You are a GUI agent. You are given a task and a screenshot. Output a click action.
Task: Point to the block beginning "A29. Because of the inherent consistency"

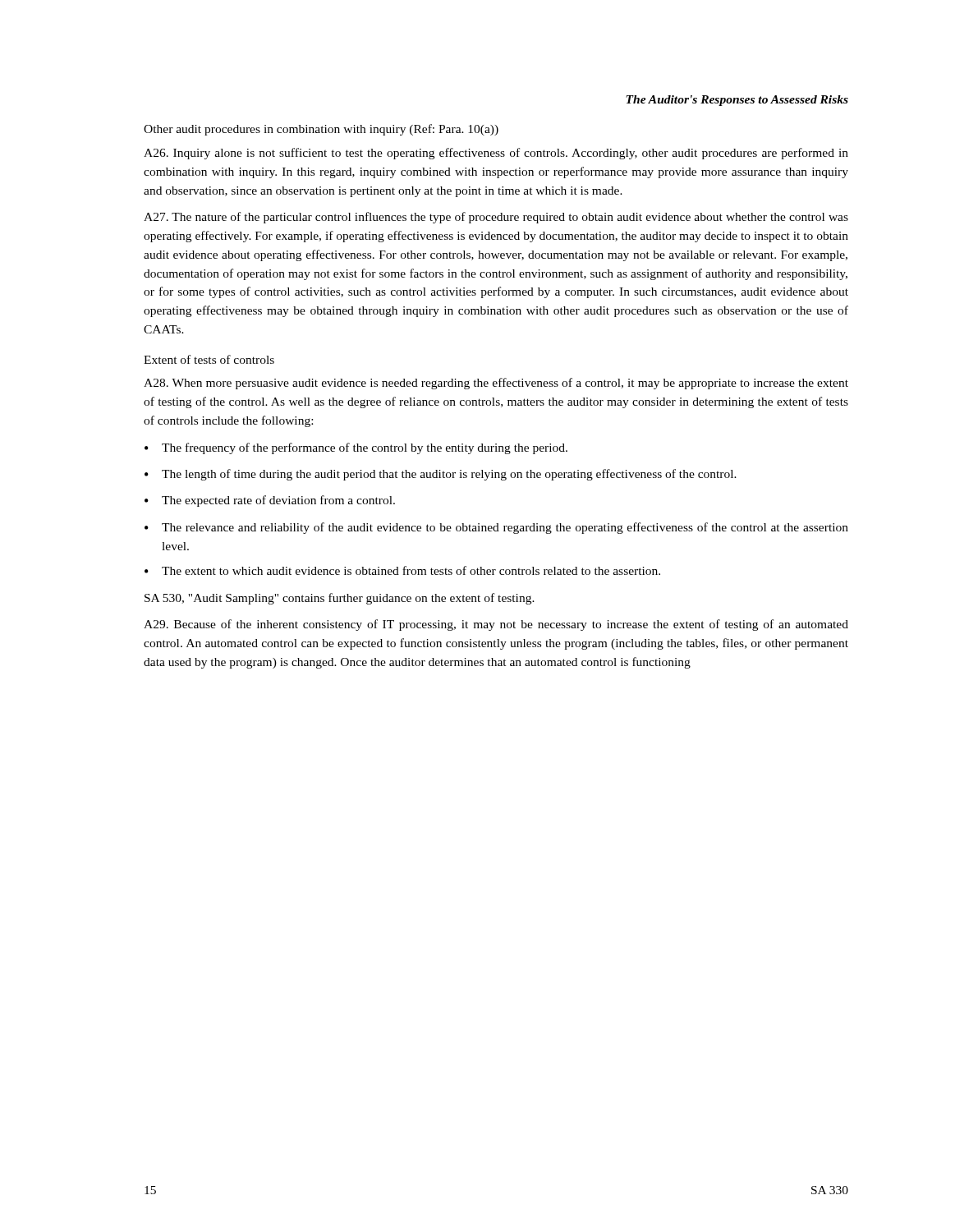(496, 643)
